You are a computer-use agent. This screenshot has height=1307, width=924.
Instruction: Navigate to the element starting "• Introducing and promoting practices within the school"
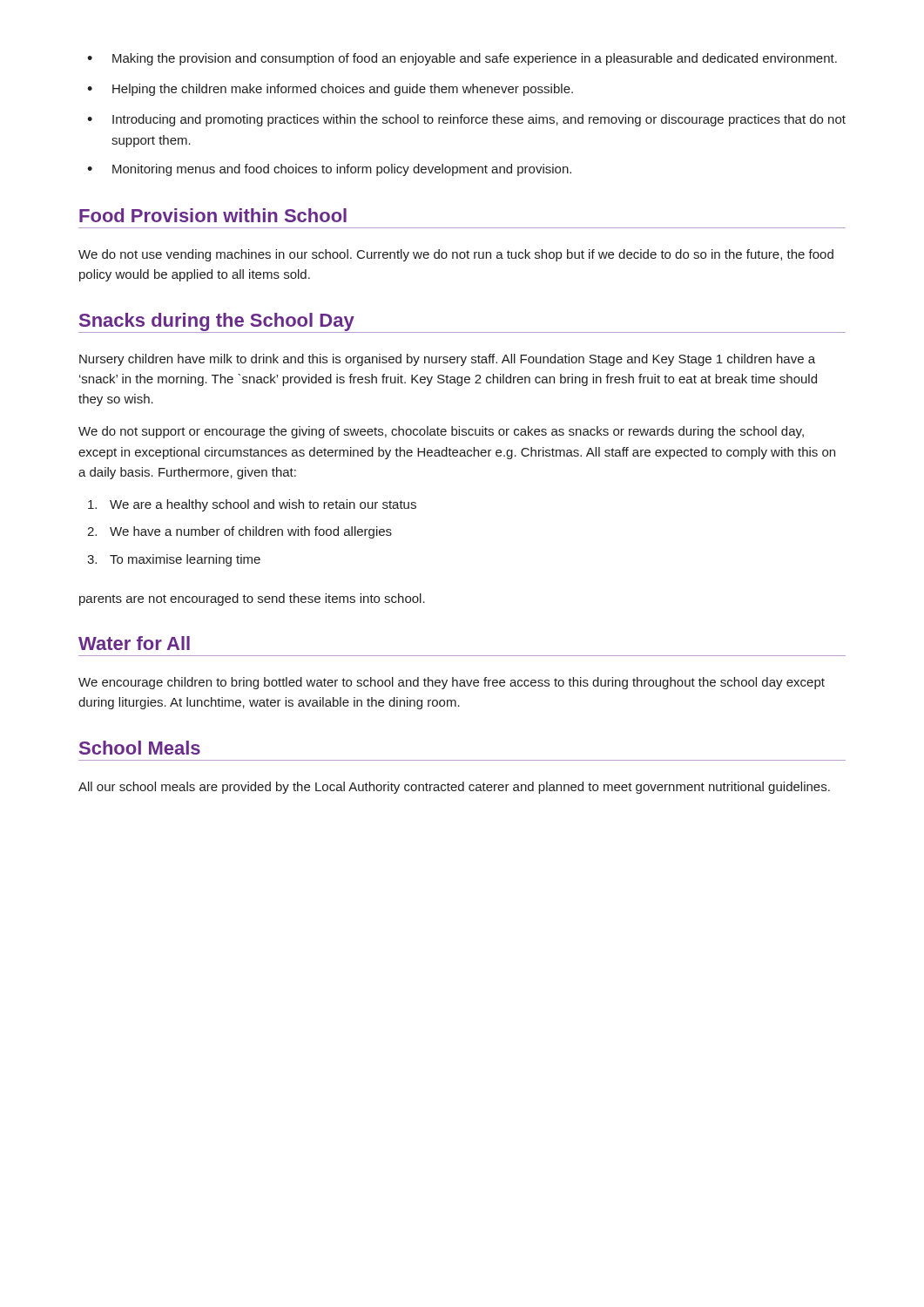click(x=462, y=130)
